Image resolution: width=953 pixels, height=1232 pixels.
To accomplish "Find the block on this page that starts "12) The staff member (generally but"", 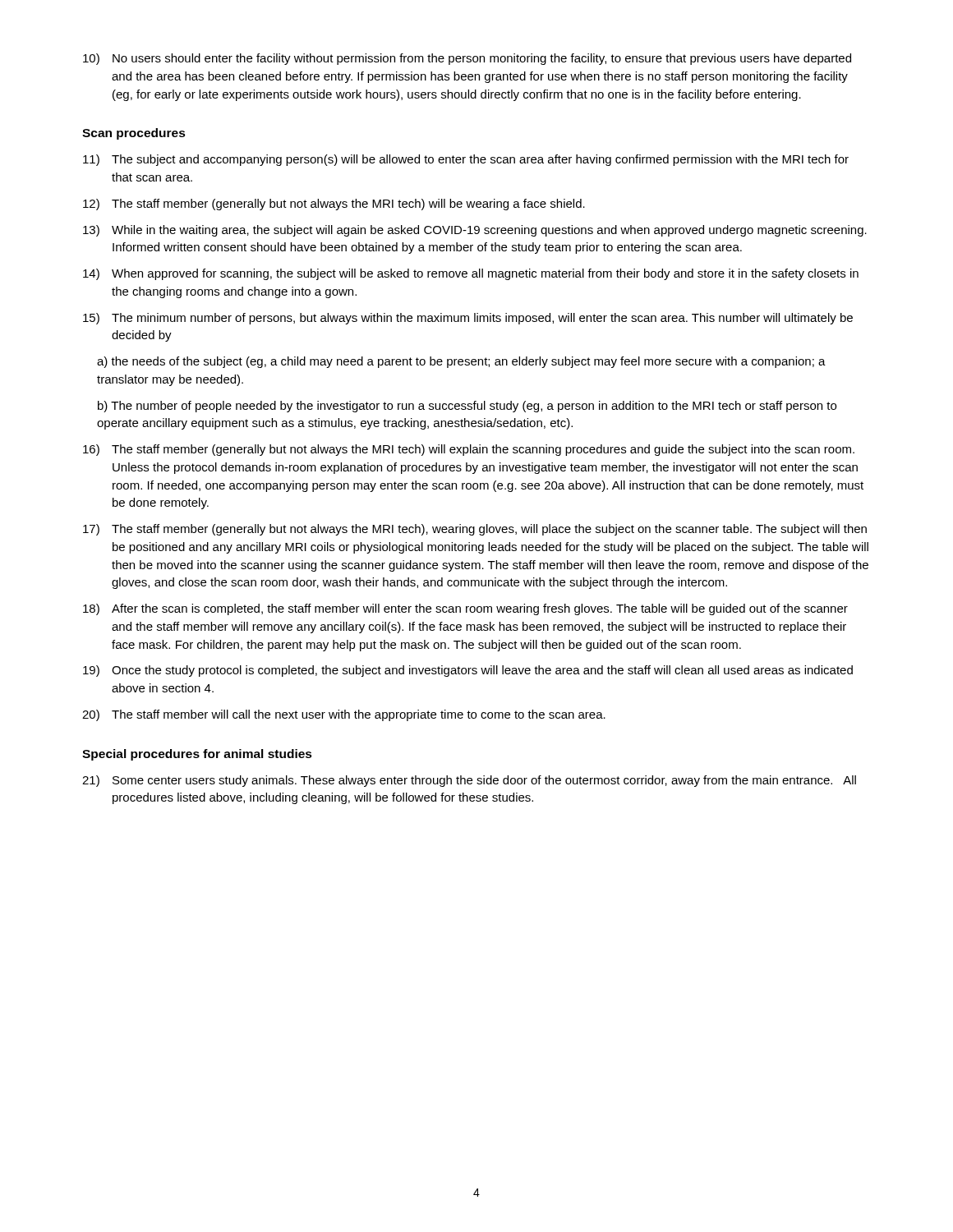I will (476, 203).
